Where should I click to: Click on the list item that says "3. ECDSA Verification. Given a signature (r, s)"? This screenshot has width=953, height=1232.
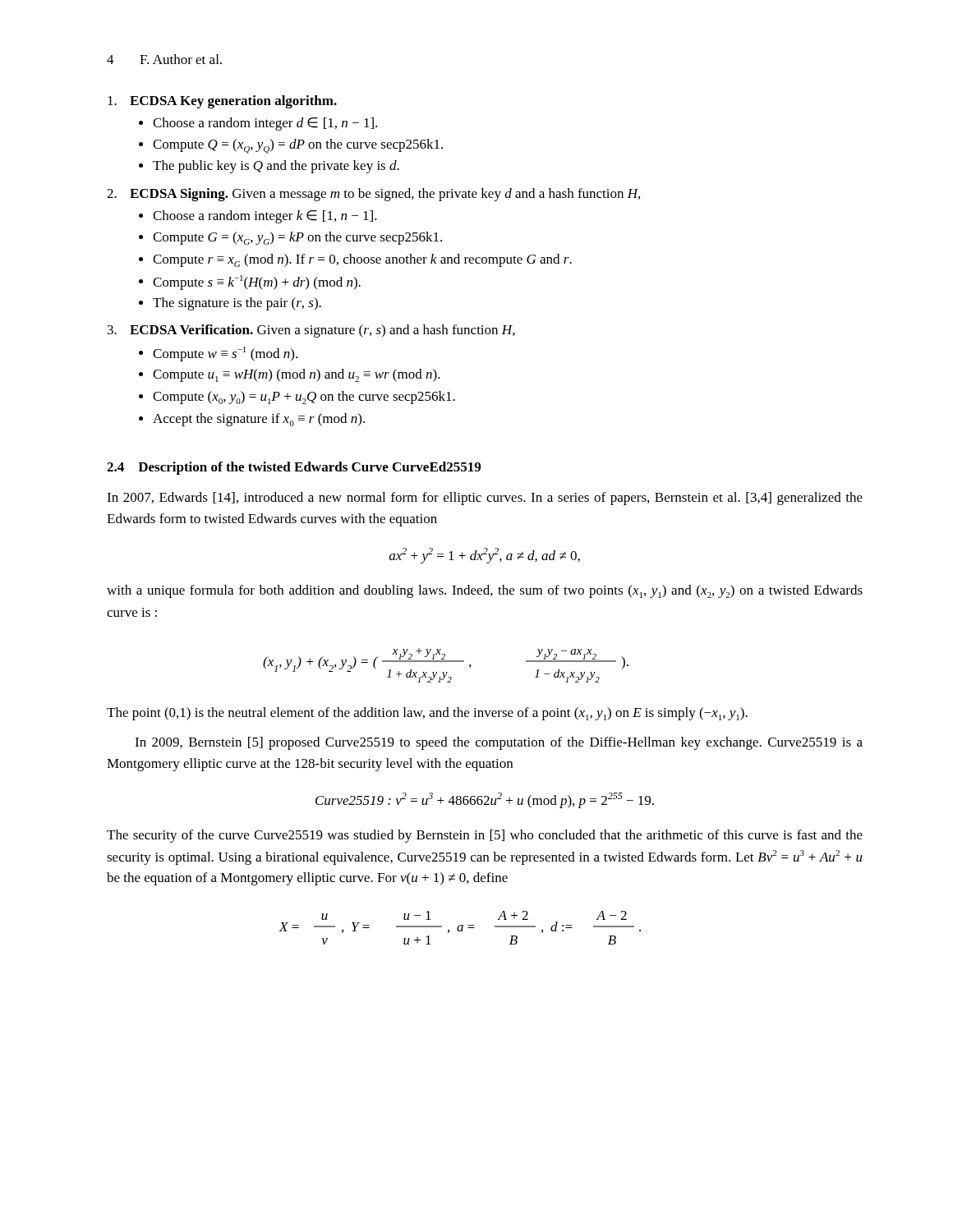tap(311, 331)
